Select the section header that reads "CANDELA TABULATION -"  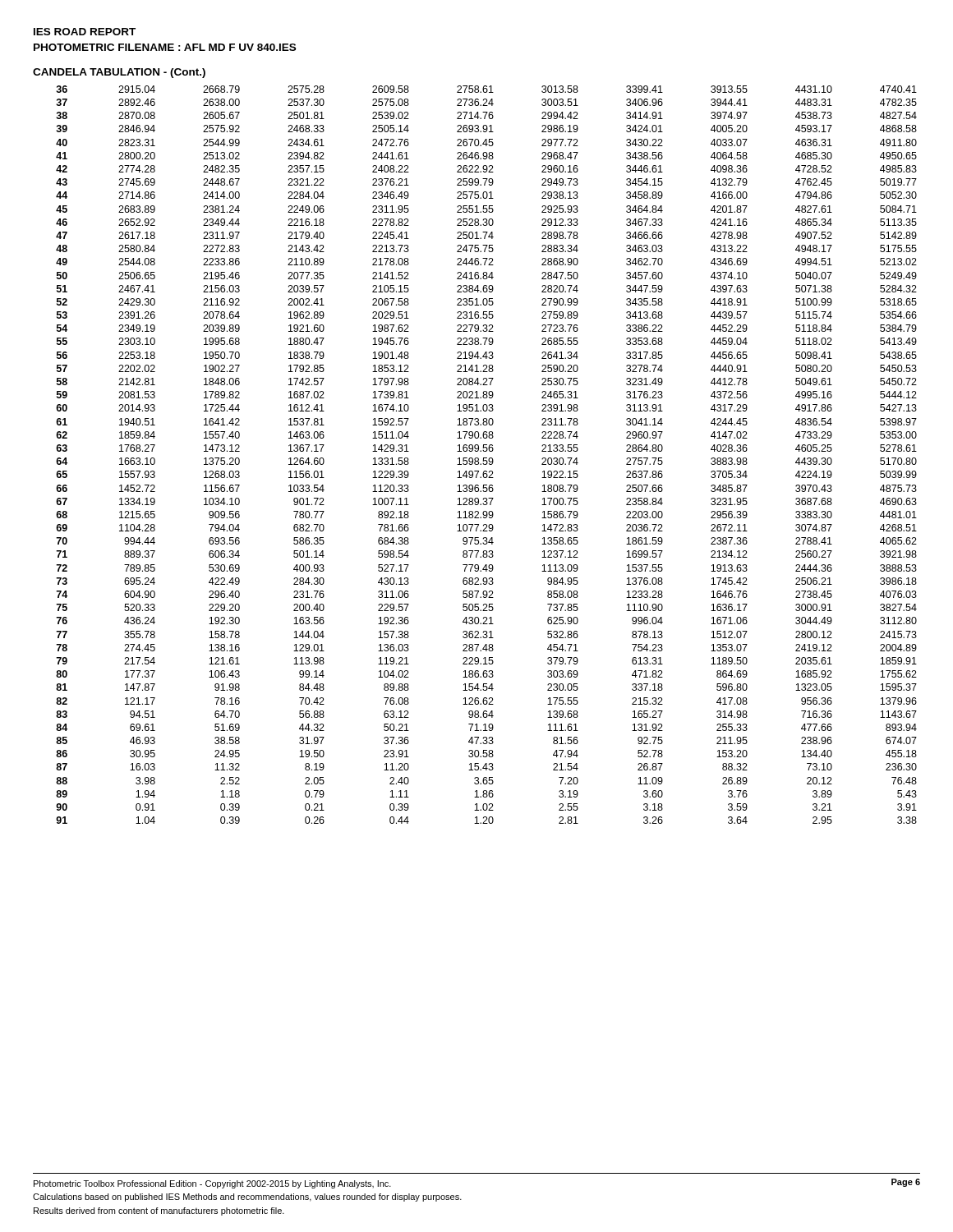(119, 72)
